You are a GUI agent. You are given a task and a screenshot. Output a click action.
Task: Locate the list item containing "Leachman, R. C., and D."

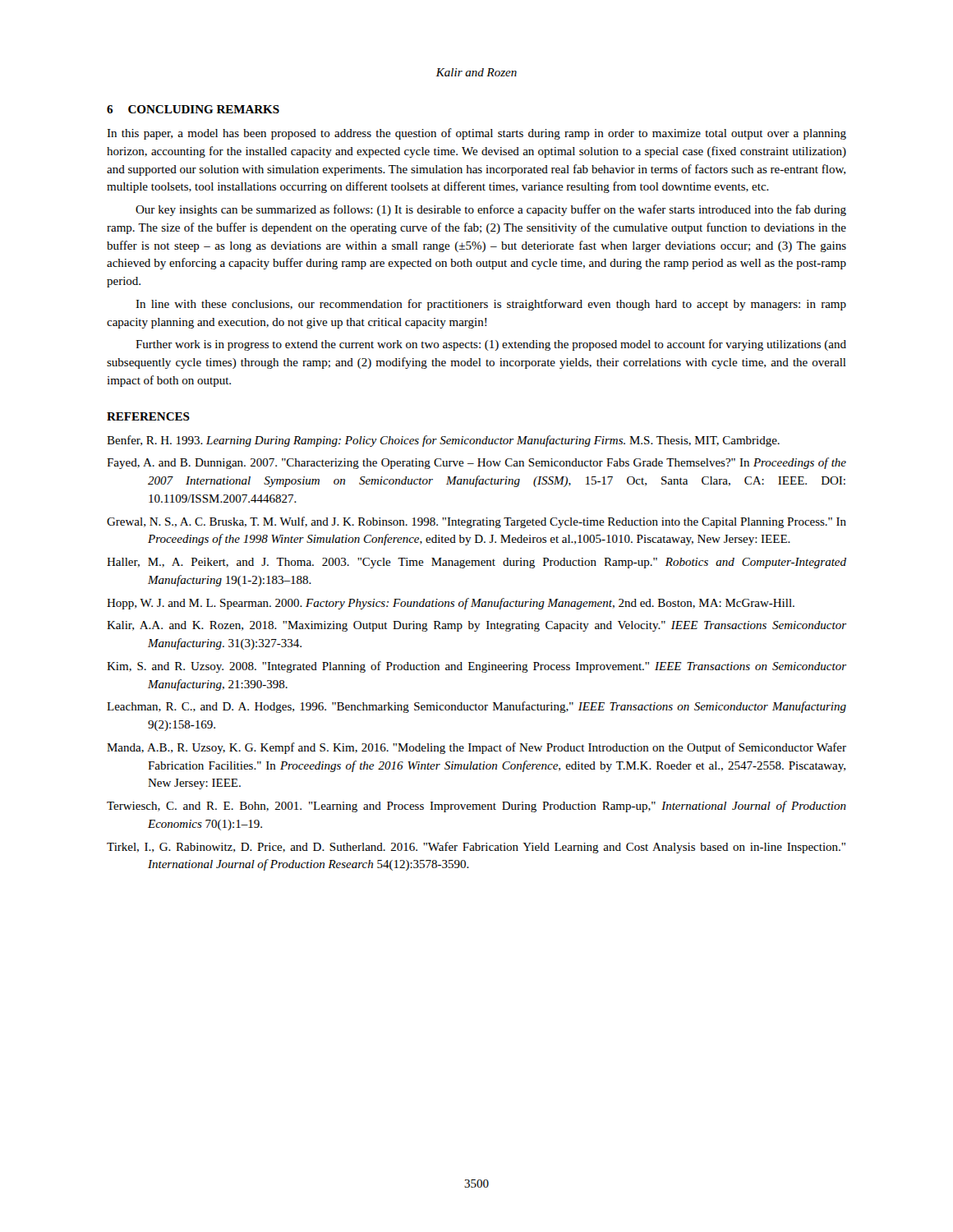[476, 715]
